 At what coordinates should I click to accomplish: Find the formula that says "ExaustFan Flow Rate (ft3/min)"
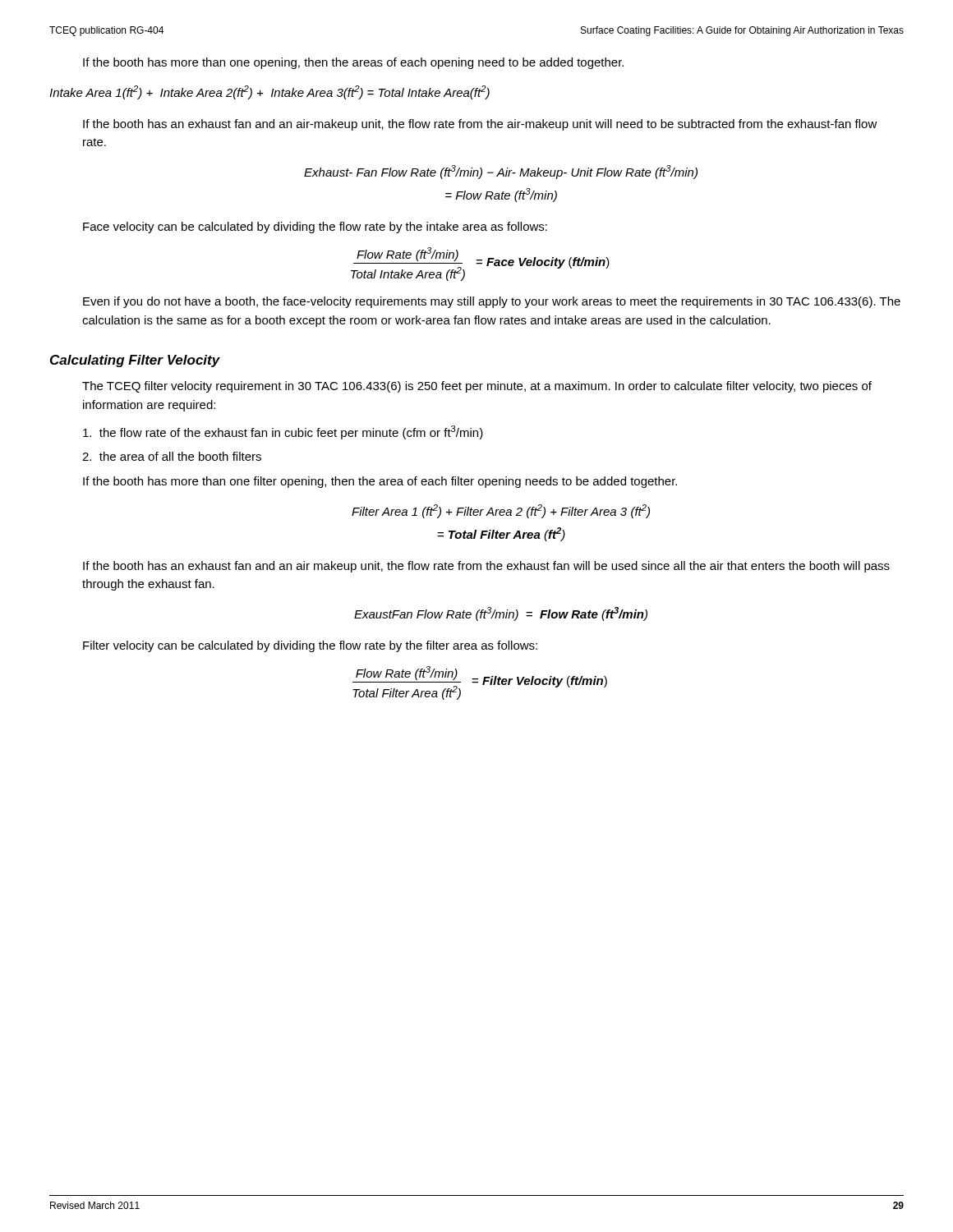click(x=501, y=613)
